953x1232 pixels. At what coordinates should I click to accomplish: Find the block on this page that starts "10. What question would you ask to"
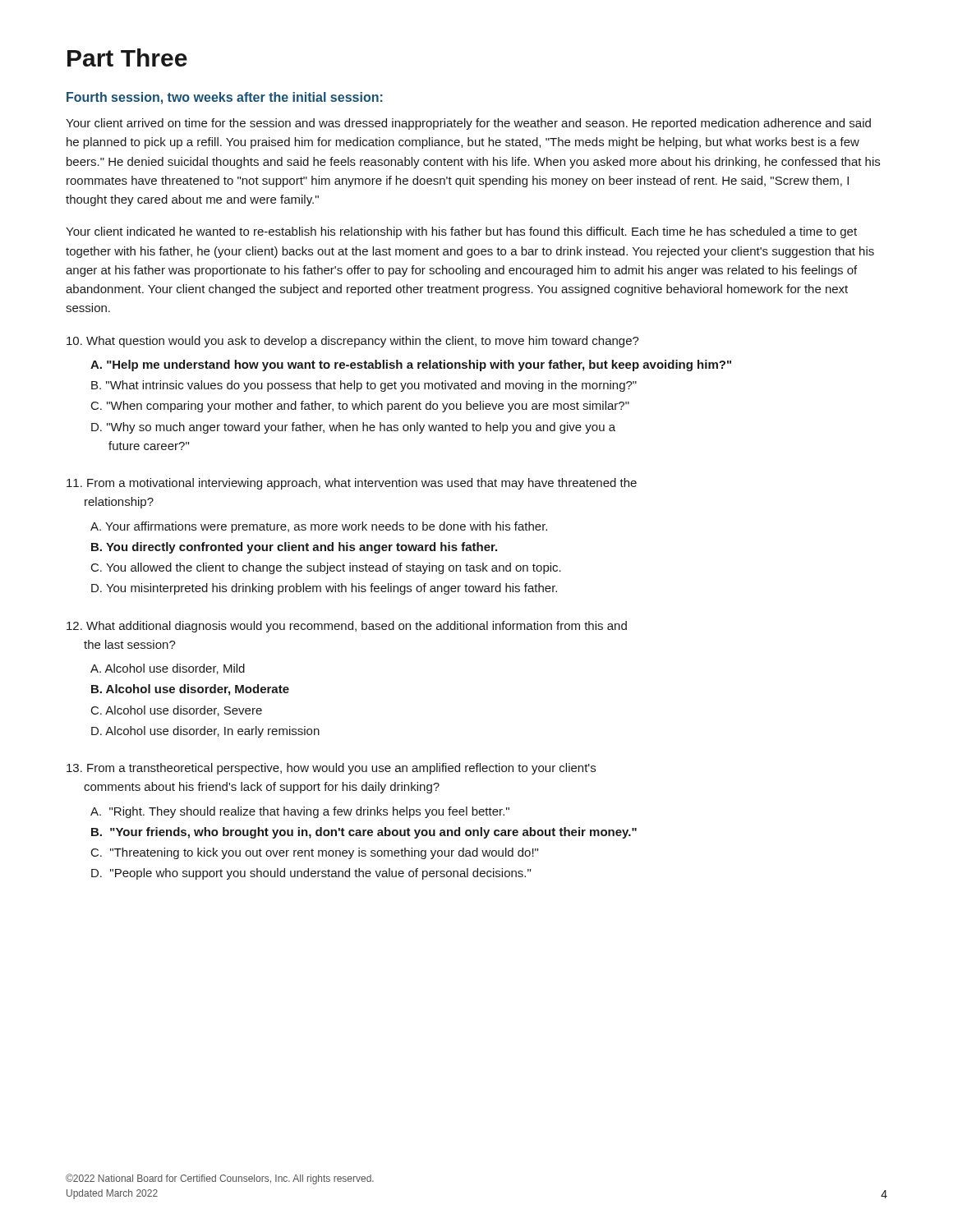[476, 393]
